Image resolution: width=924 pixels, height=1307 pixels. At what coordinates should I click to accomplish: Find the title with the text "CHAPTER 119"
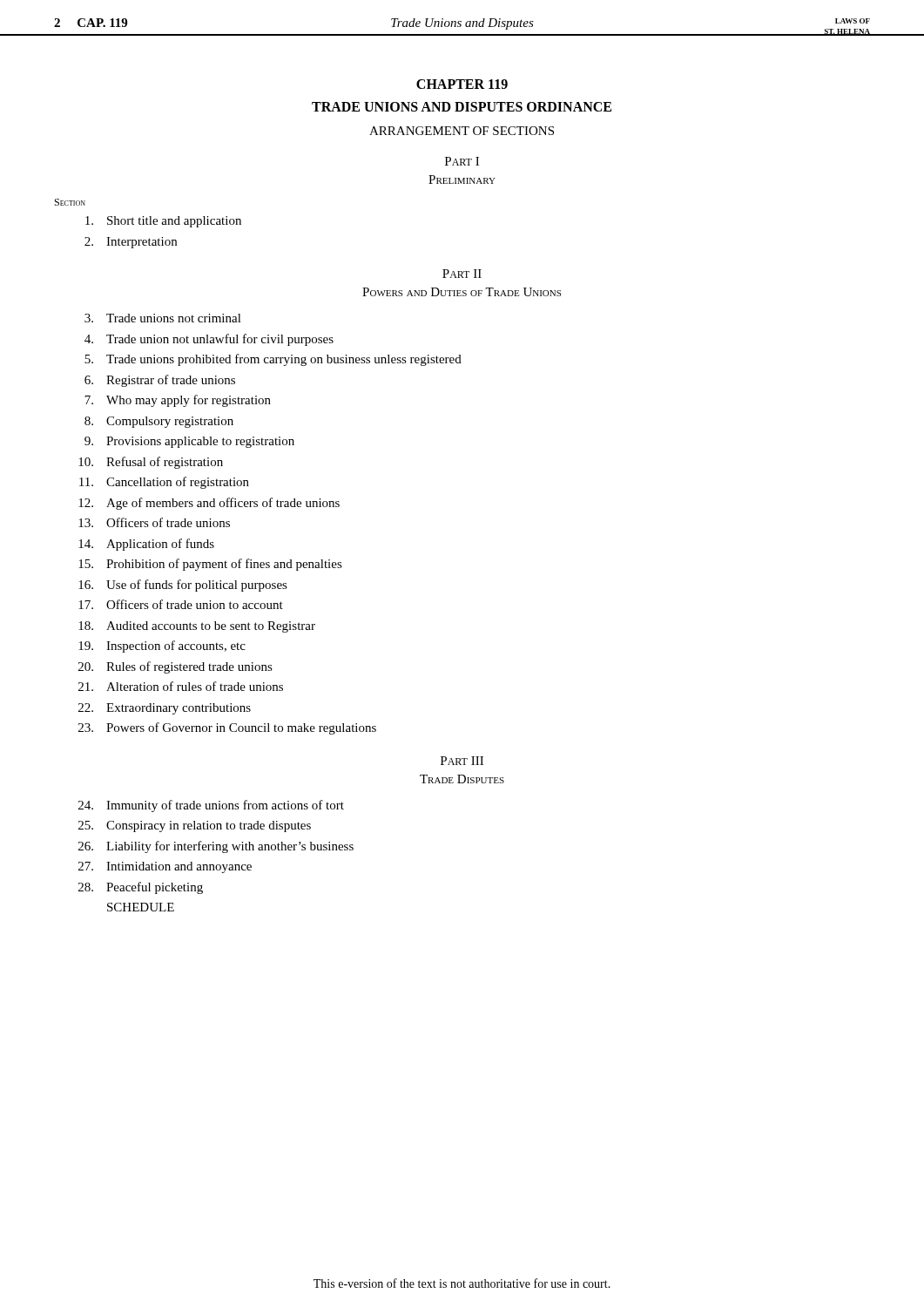tap(462, 84)
